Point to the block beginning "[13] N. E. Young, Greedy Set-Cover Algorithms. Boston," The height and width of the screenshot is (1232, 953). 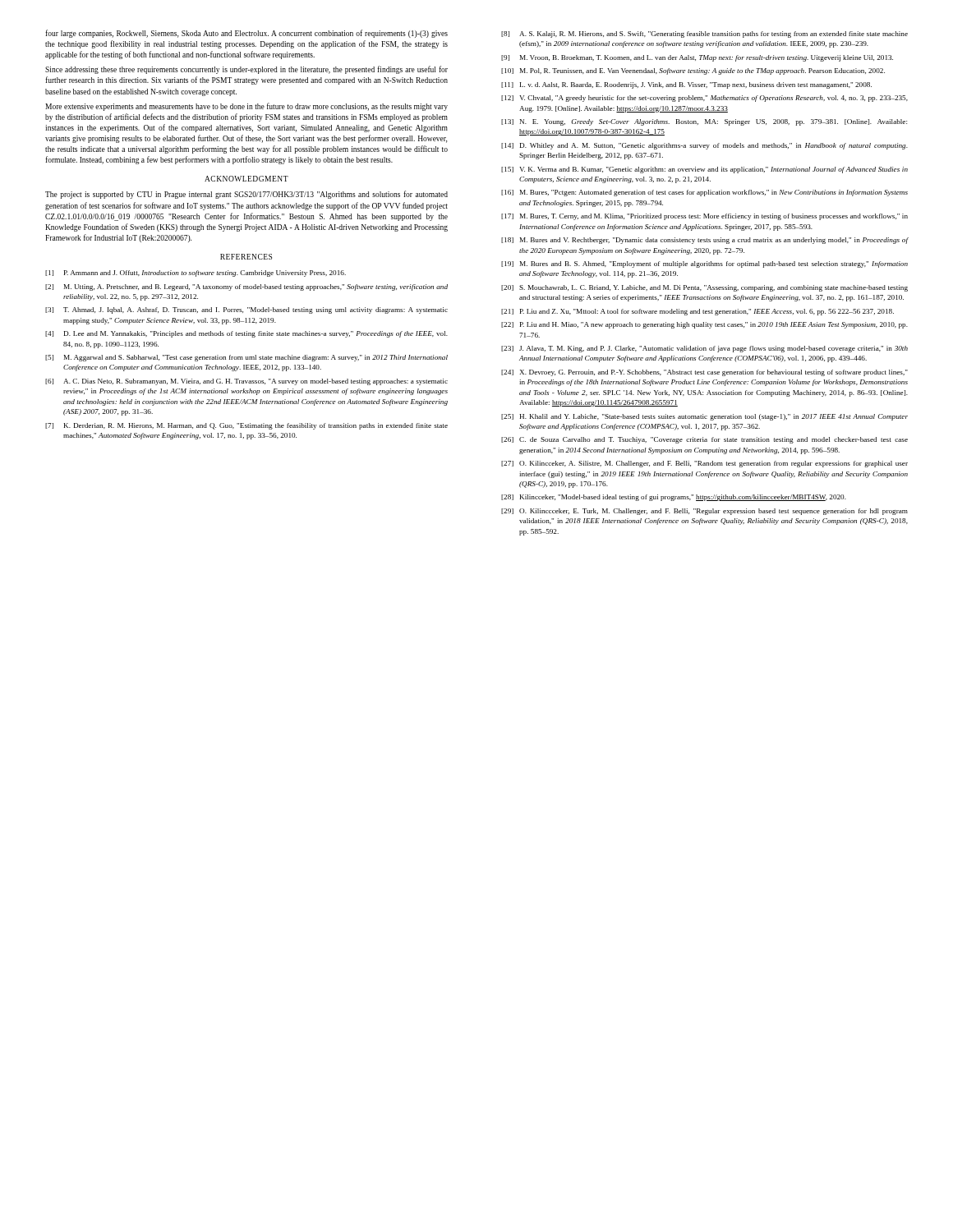coord(705,127)
